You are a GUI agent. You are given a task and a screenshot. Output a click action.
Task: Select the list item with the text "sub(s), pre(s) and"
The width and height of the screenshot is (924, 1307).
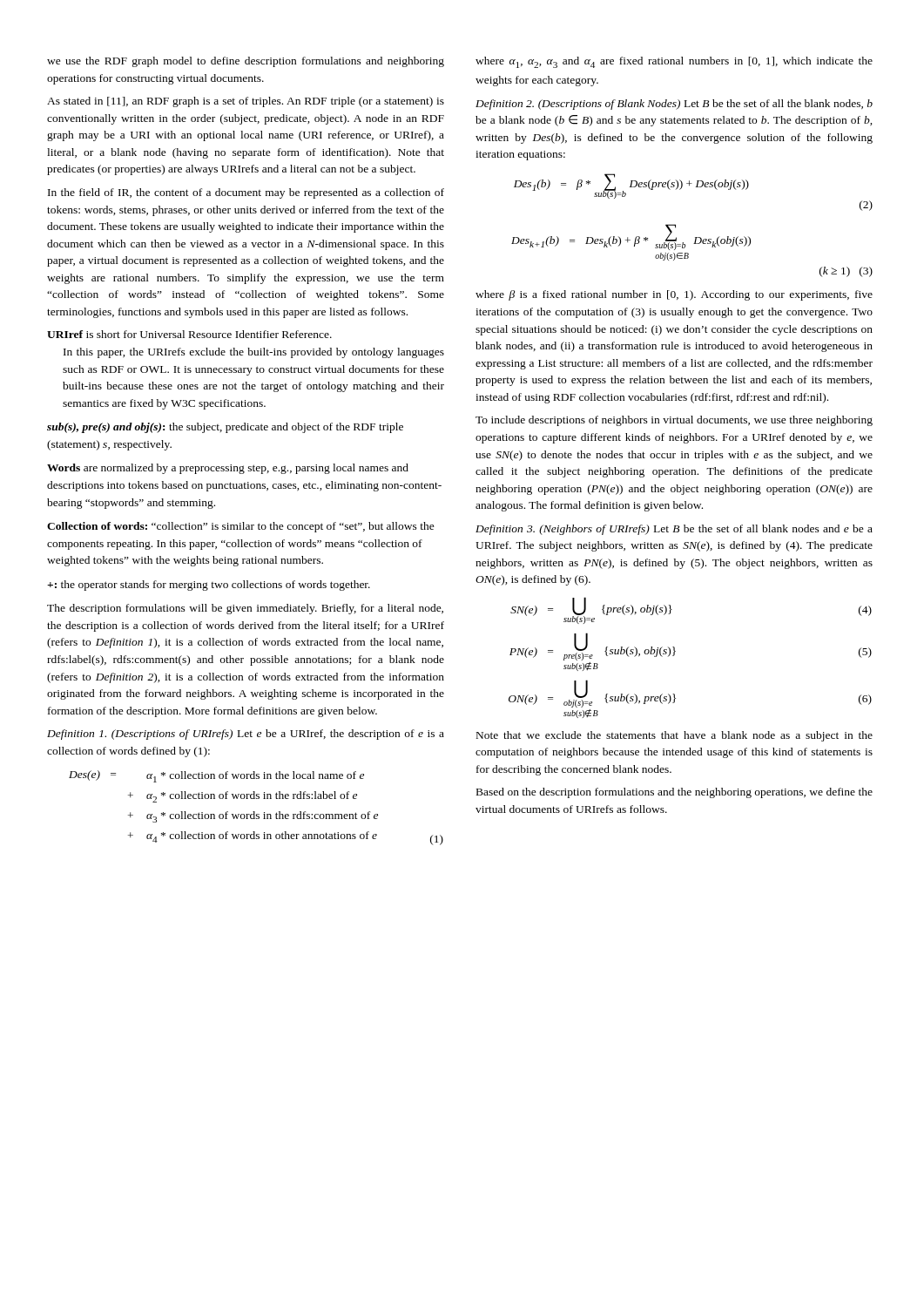225,435
